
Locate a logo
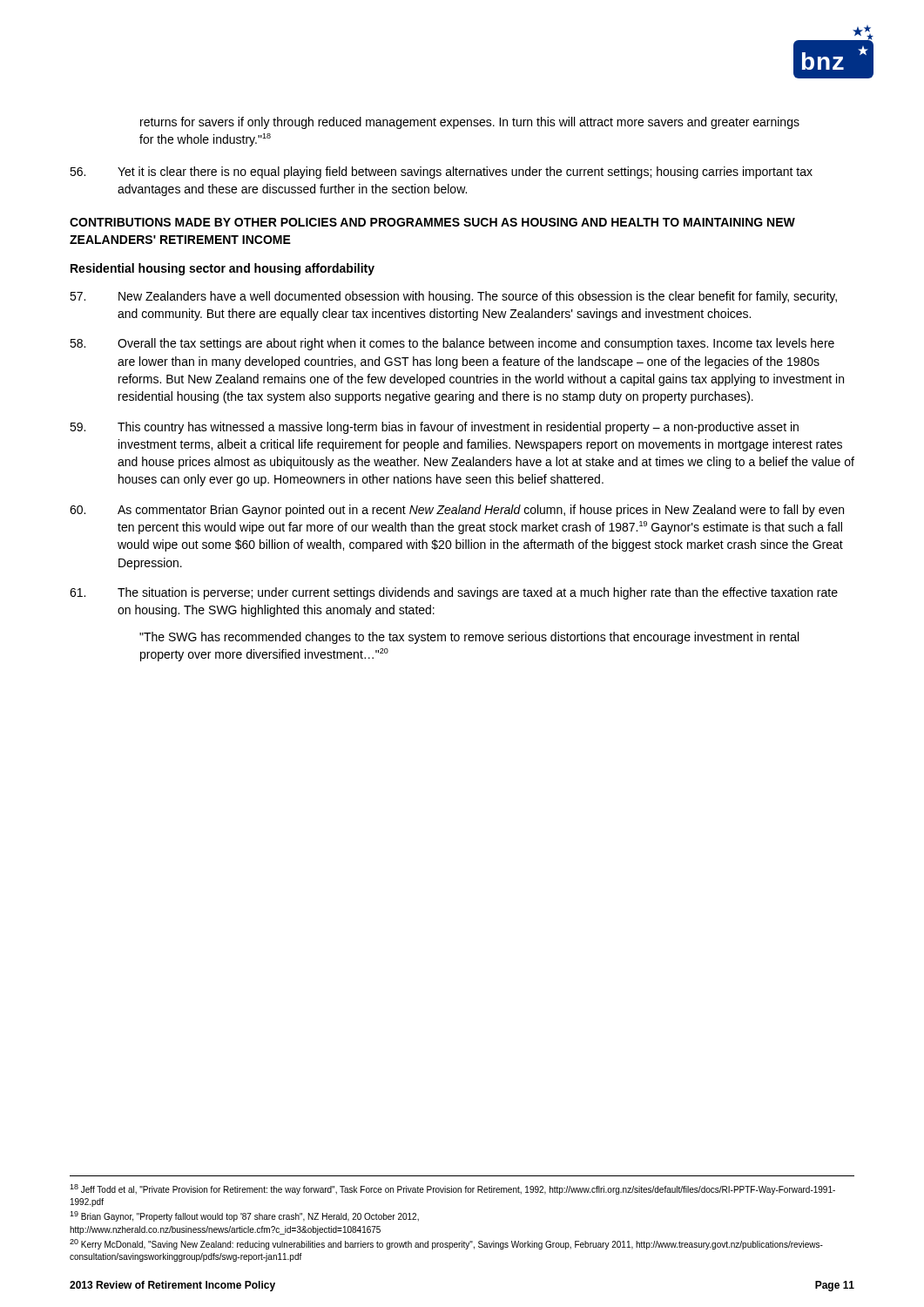click(833, 56)
